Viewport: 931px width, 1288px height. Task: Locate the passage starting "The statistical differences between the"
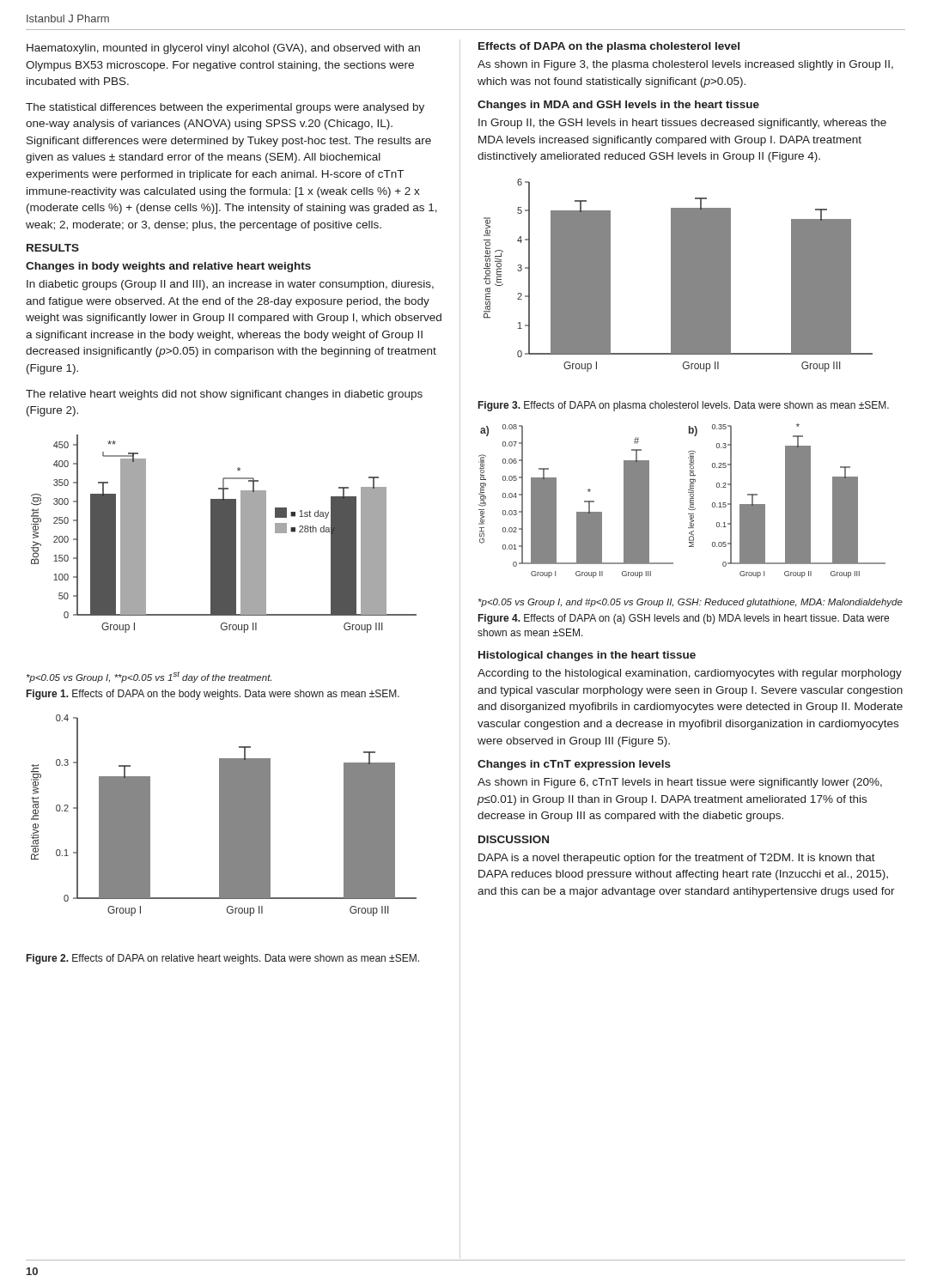pos(232,165)
